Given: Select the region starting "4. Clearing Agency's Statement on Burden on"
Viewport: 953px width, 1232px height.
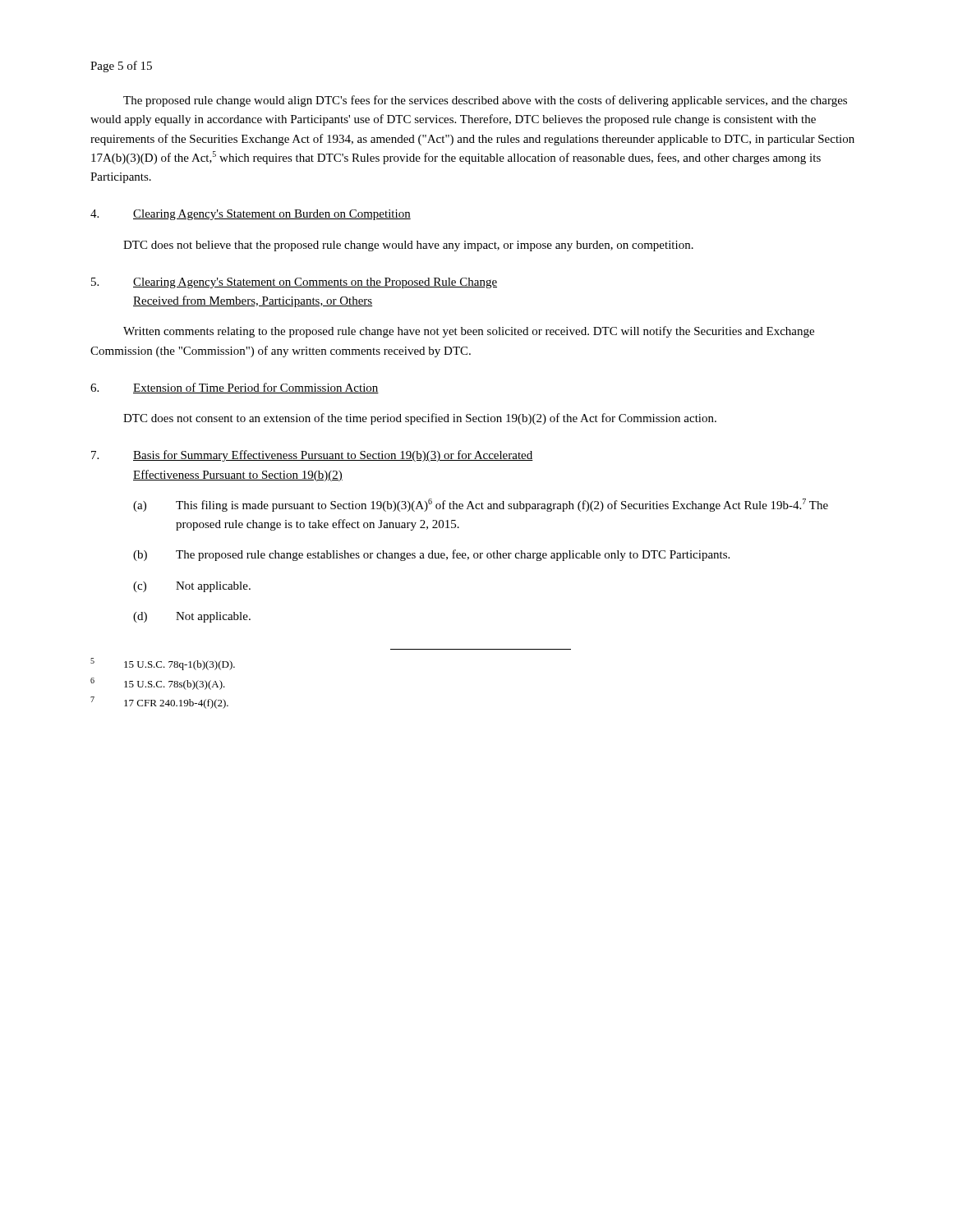Looking at the screenshot, I should (250, 214).
